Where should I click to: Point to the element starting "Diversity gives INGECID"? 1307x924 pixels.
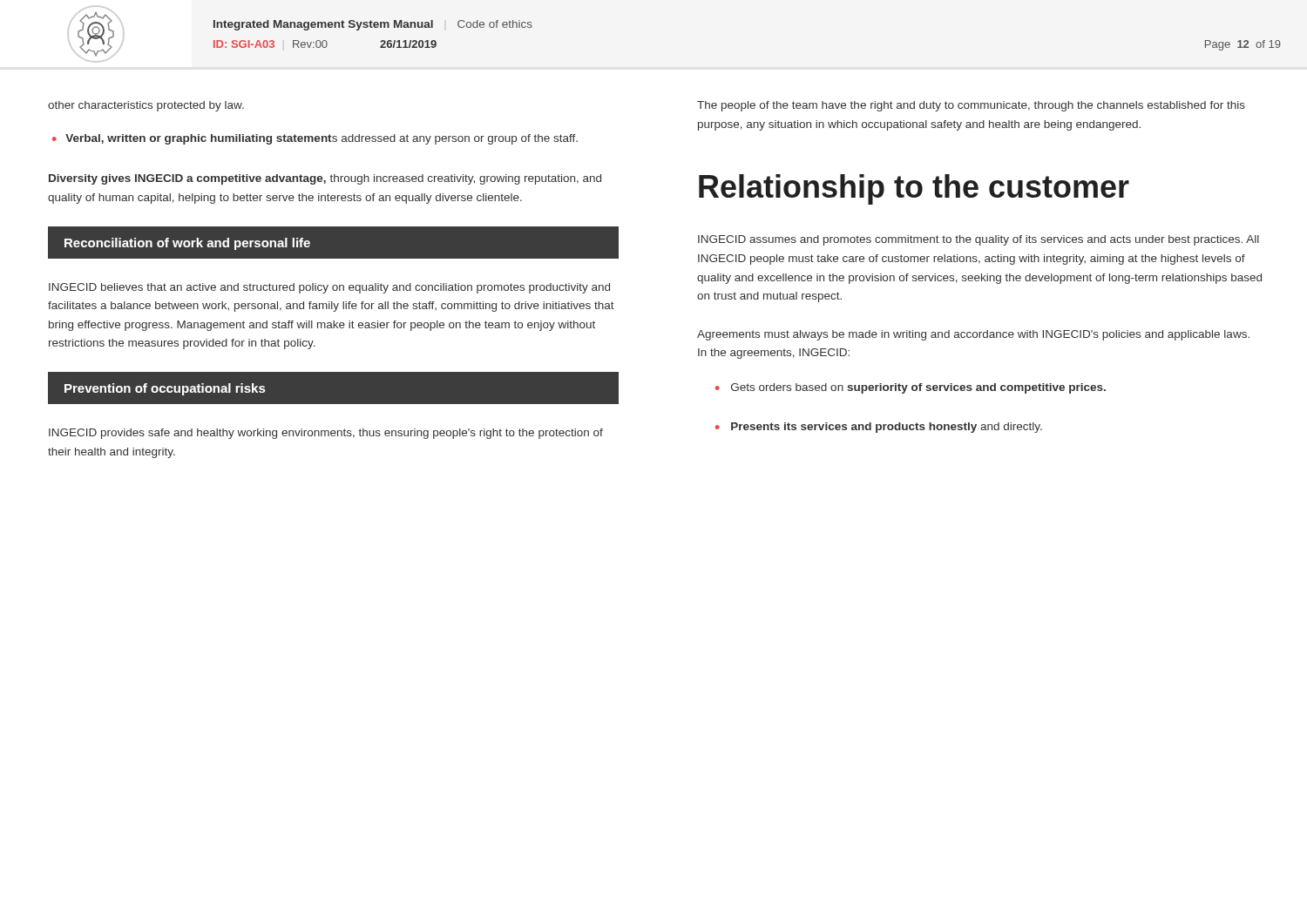[325, 188]
